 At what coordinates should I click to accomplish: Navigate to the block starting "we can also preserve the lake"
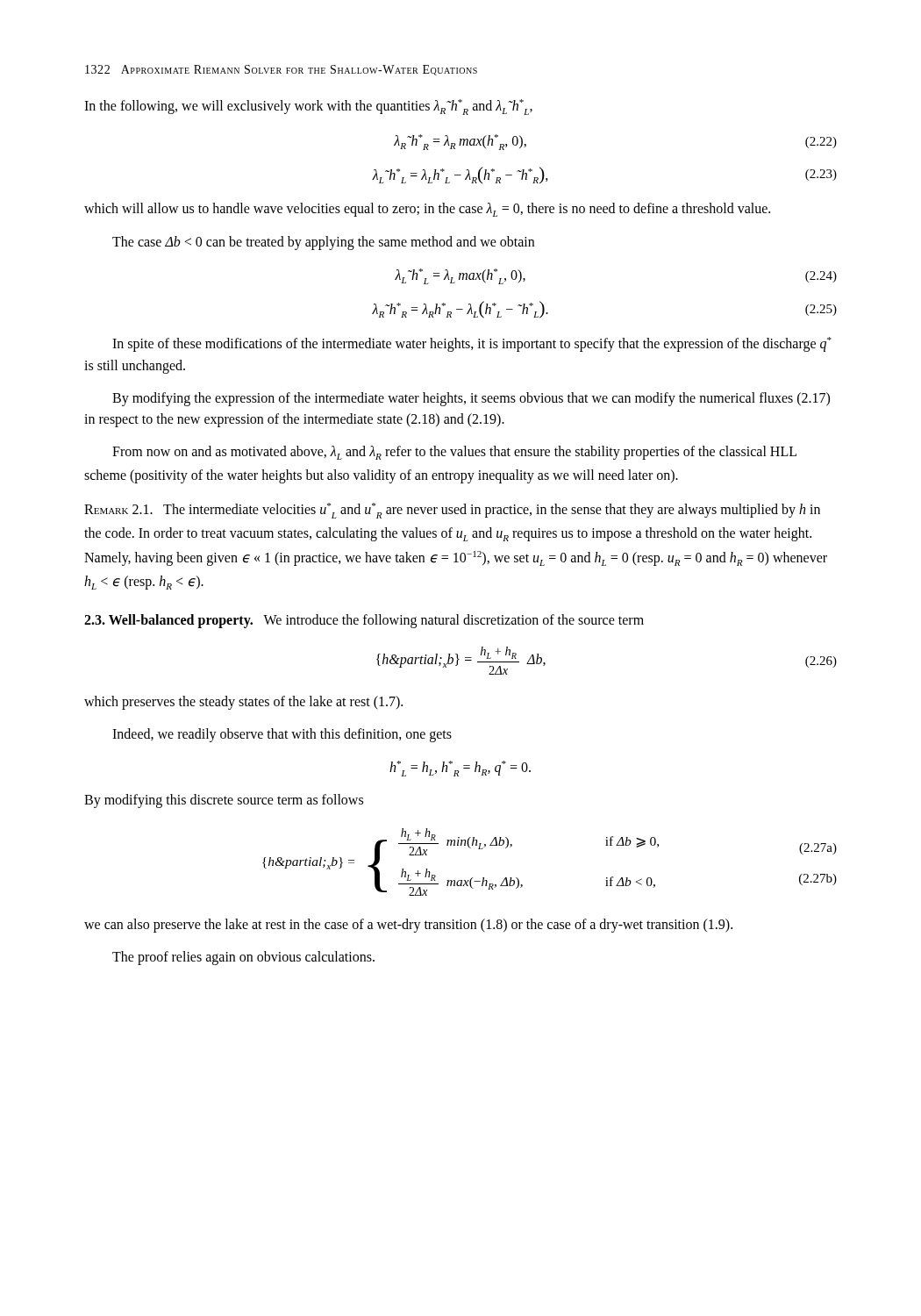coord(408,926)
